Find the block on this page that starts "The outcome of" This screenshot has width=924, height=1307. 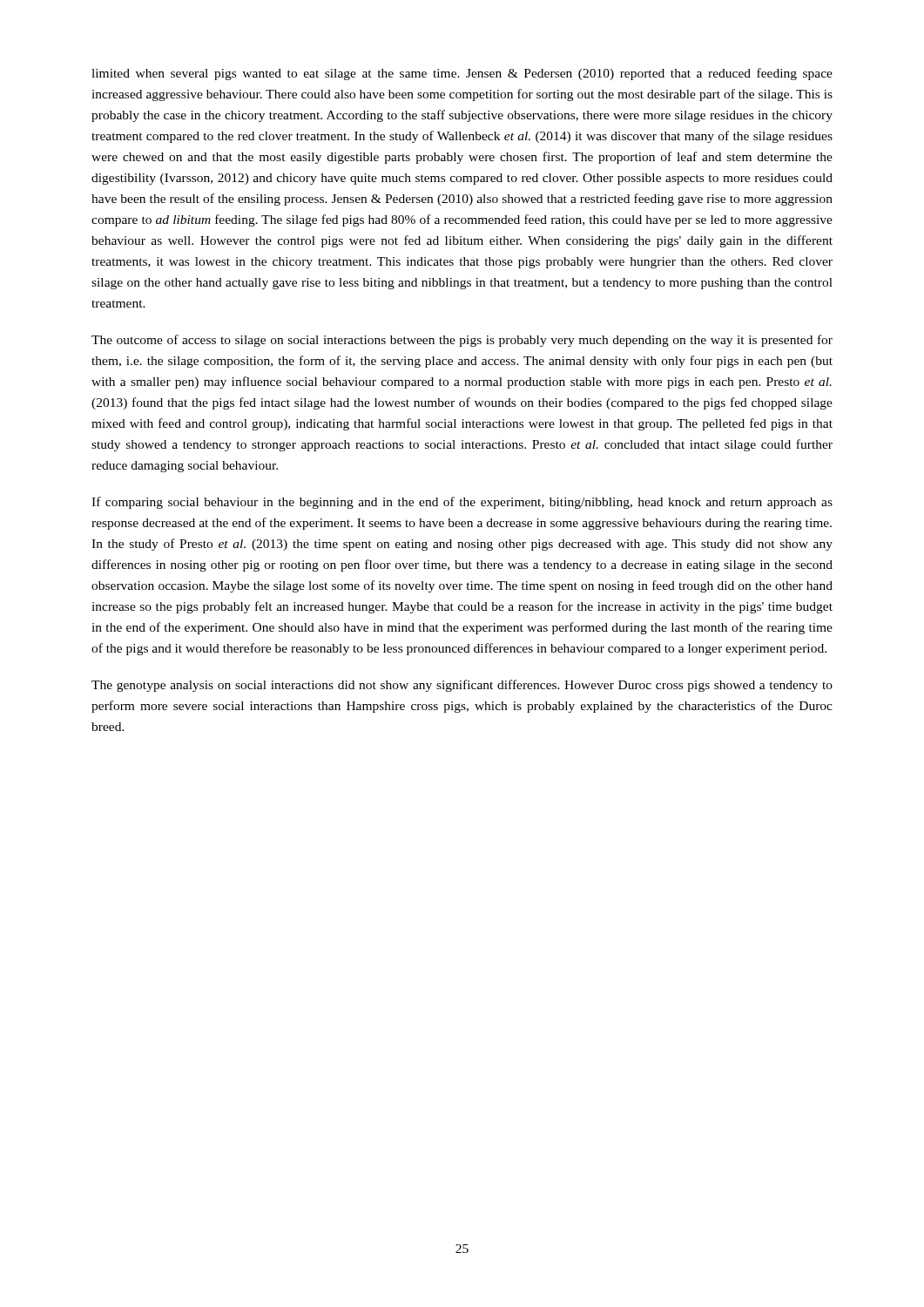tap(462, 402)
